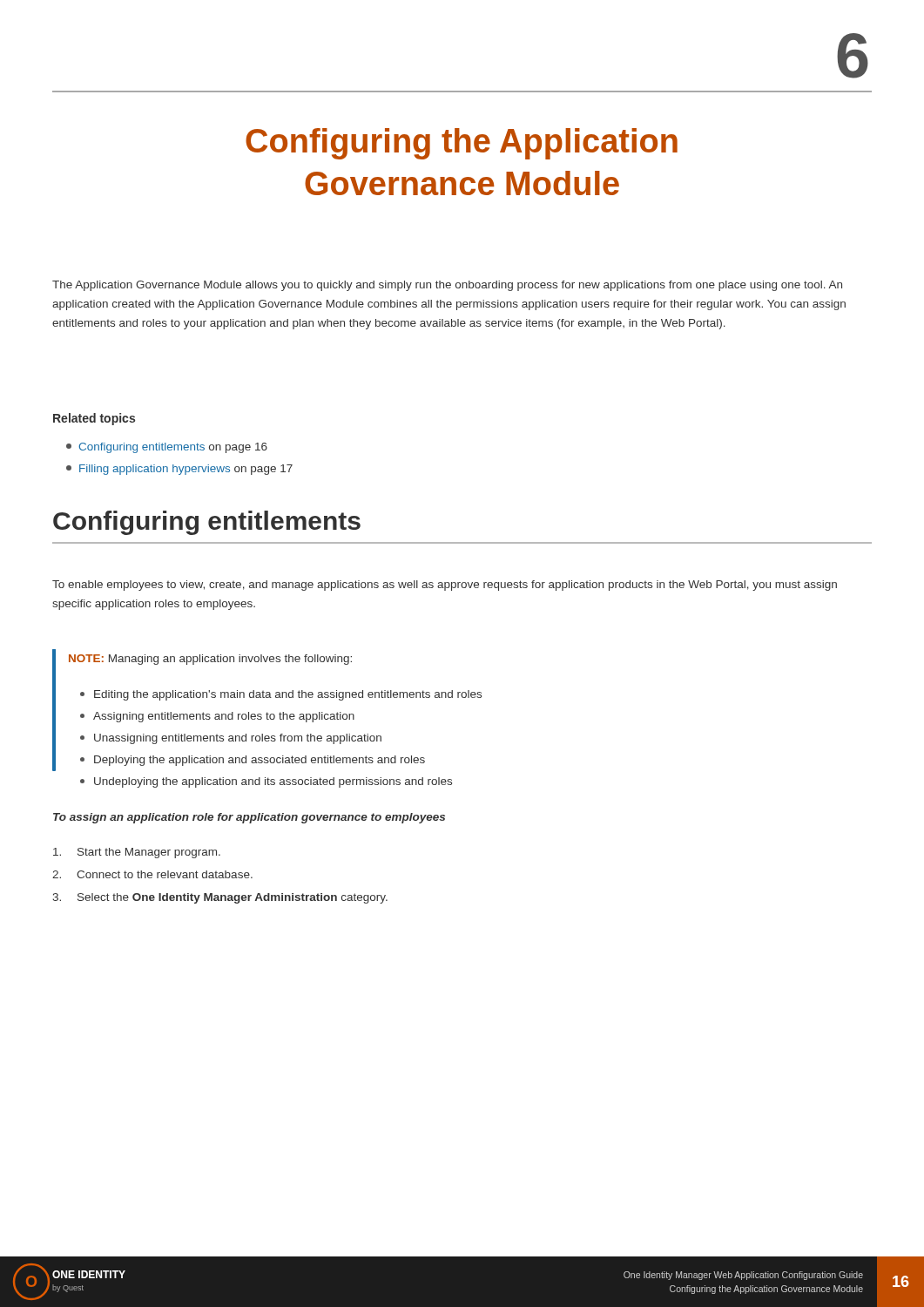Click on the text block that reads "To assign an application role for application"

[x=249, y=817]
